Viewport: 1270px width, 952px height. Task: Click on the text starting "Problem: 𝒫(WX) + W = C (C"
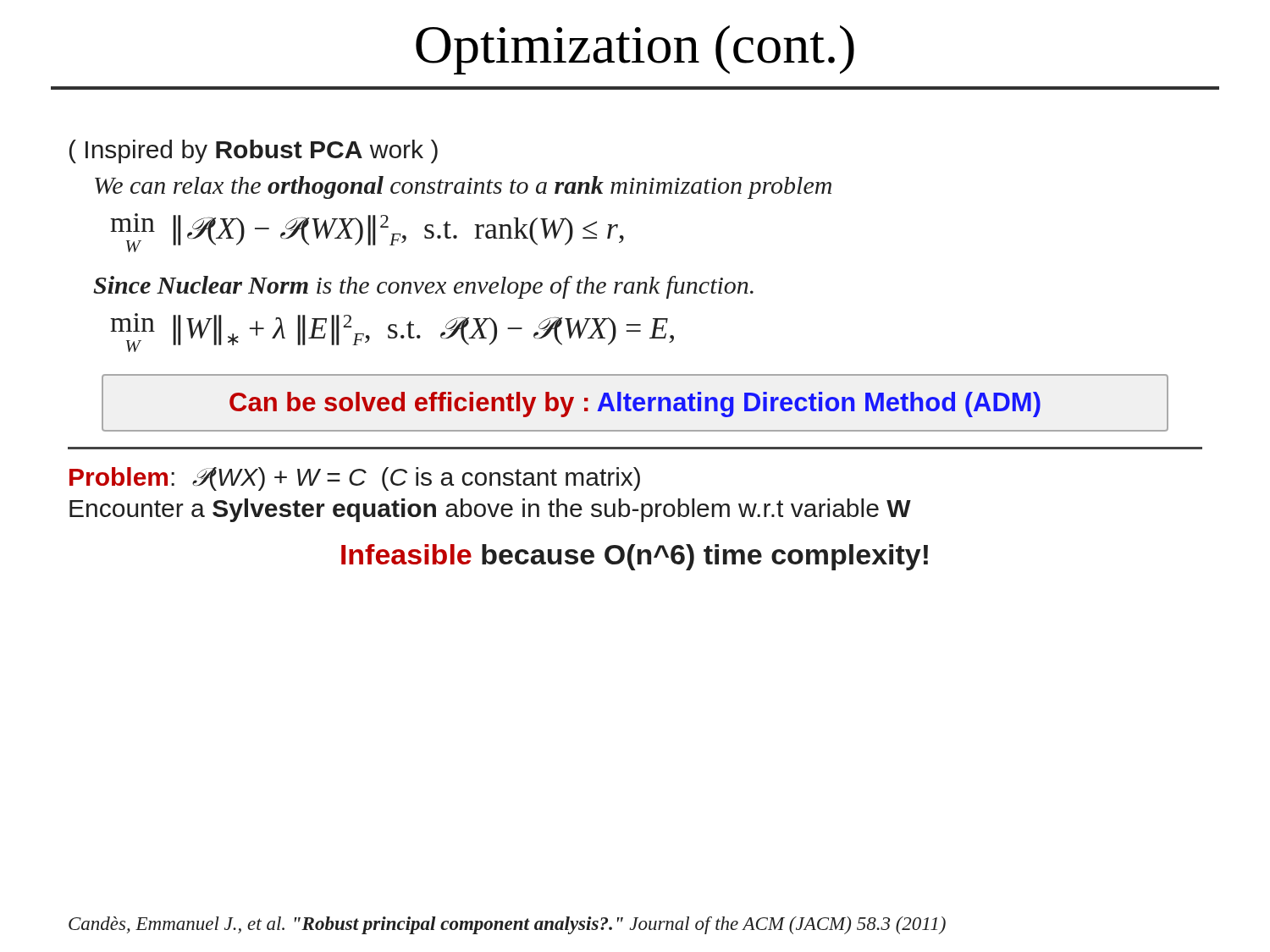[635, 493]
